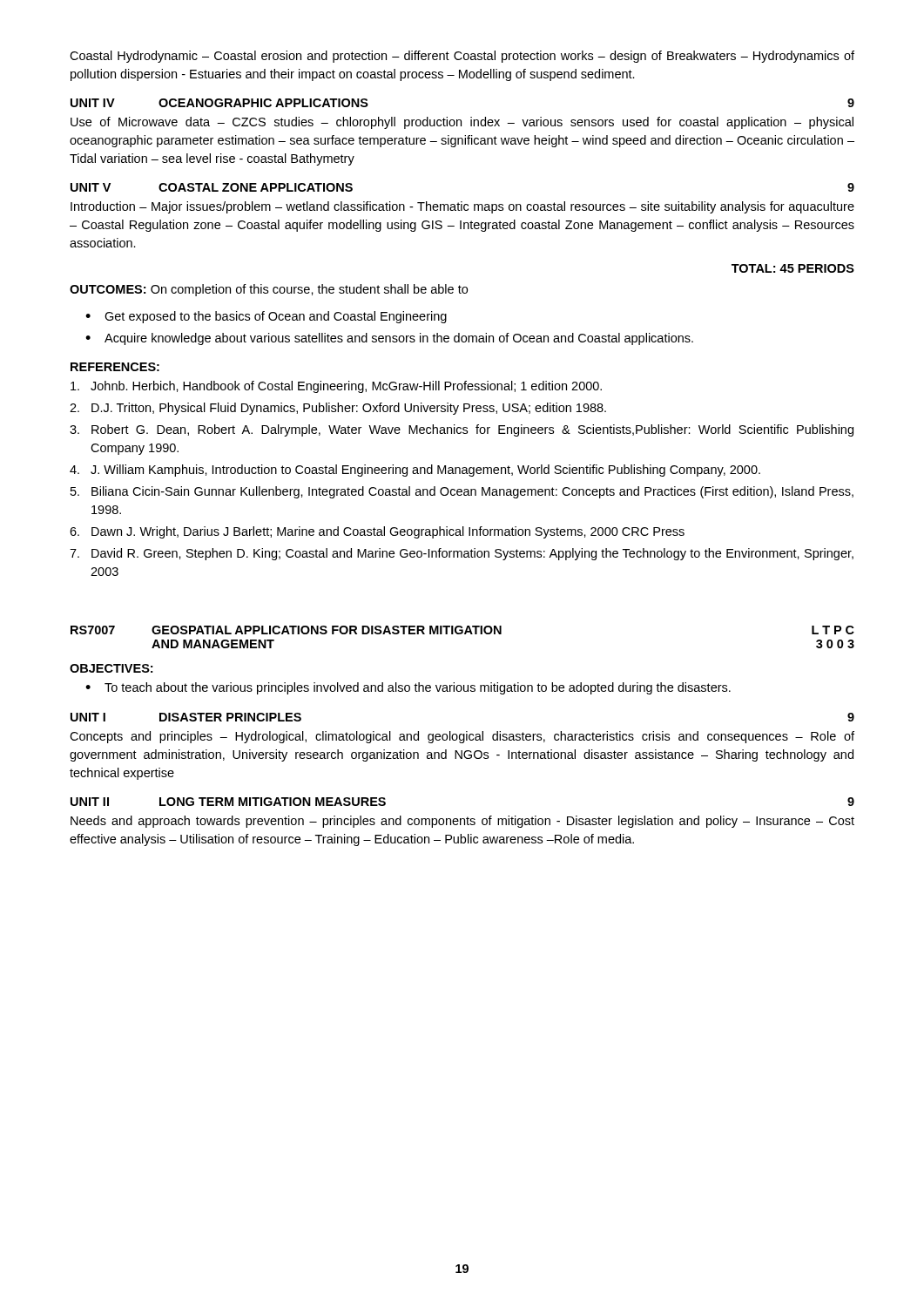The height and width of the screenshot is (1307, 924).
Task: Find the block starting "6. Dawn J."
Action: click(x=377, y=532)
